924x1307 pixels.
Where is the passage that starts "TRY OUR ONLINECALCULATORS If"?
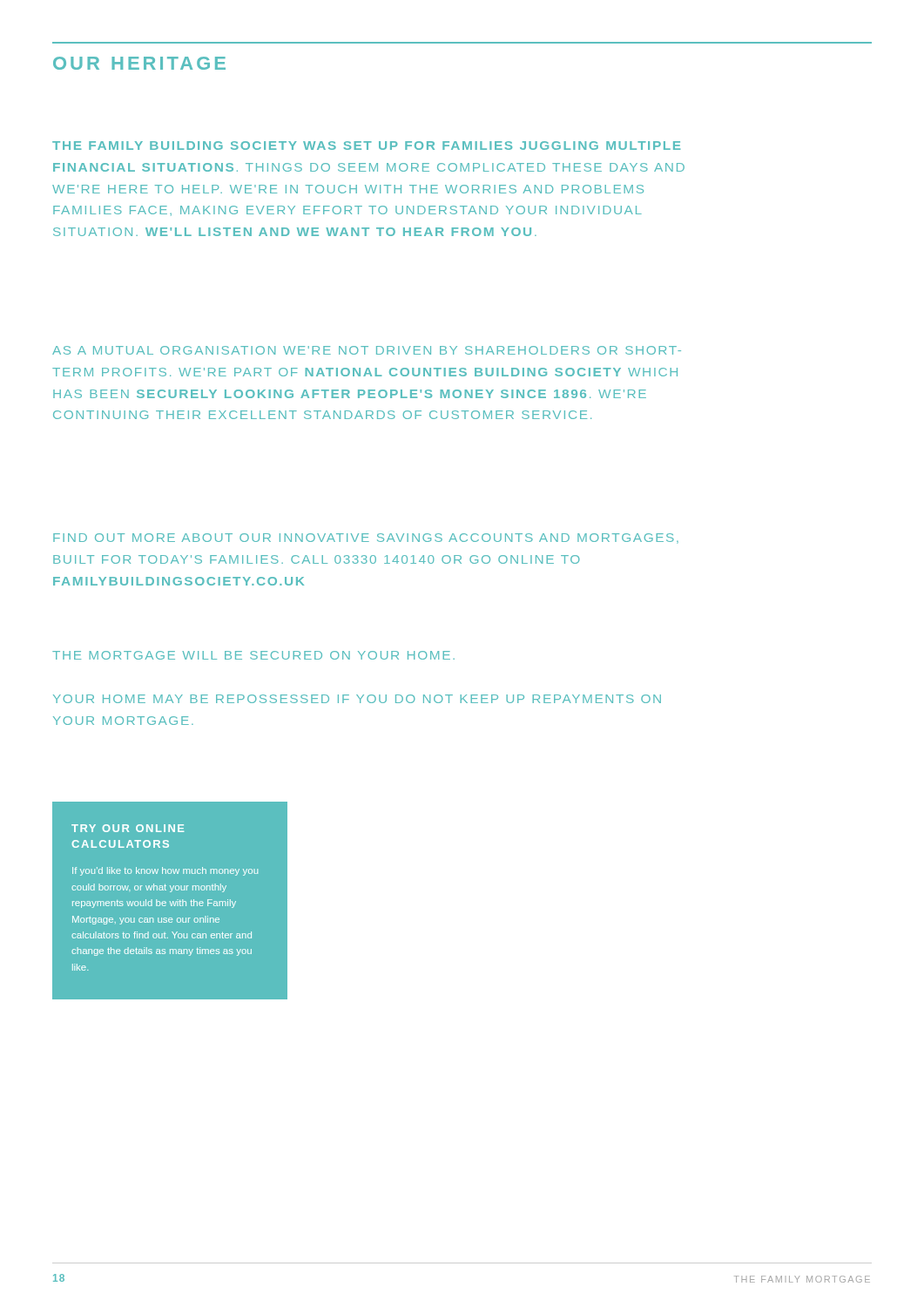pyautogui.click(x=170, y=898)
